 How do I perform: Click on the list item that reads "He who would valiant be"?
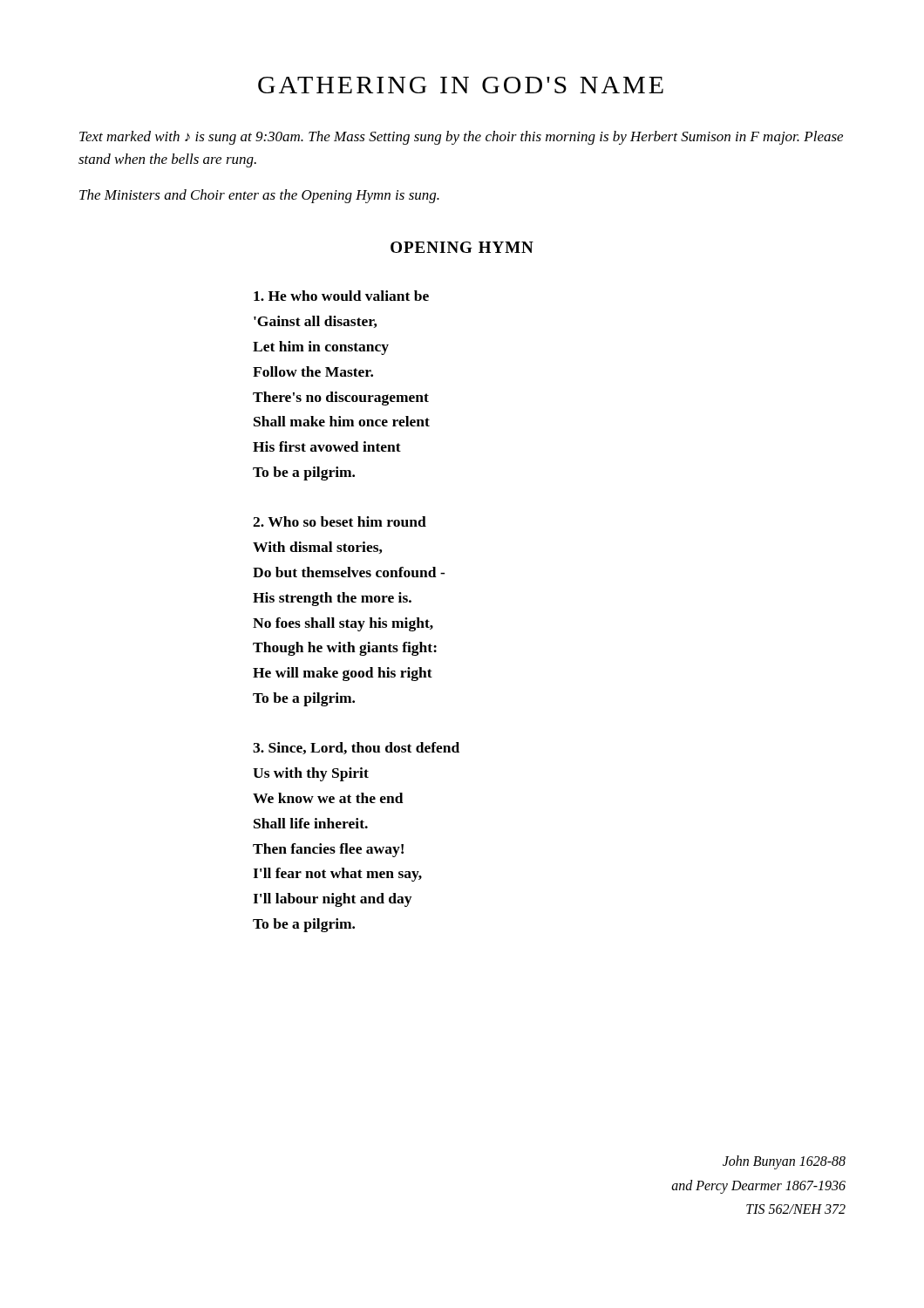click(341, 384)
